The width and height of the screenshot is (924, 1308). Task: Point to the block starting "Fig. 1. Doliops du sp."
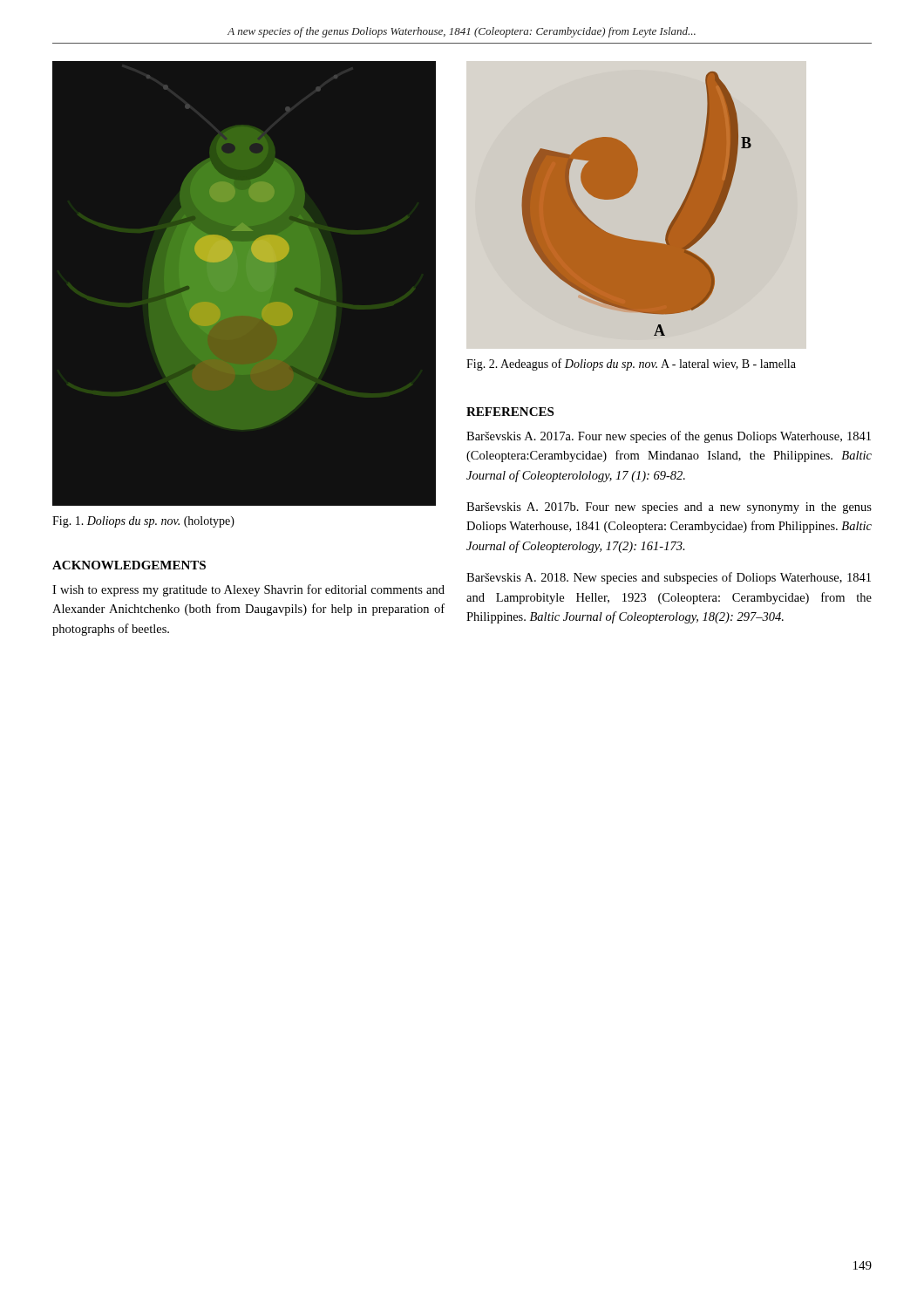(143, 521)
